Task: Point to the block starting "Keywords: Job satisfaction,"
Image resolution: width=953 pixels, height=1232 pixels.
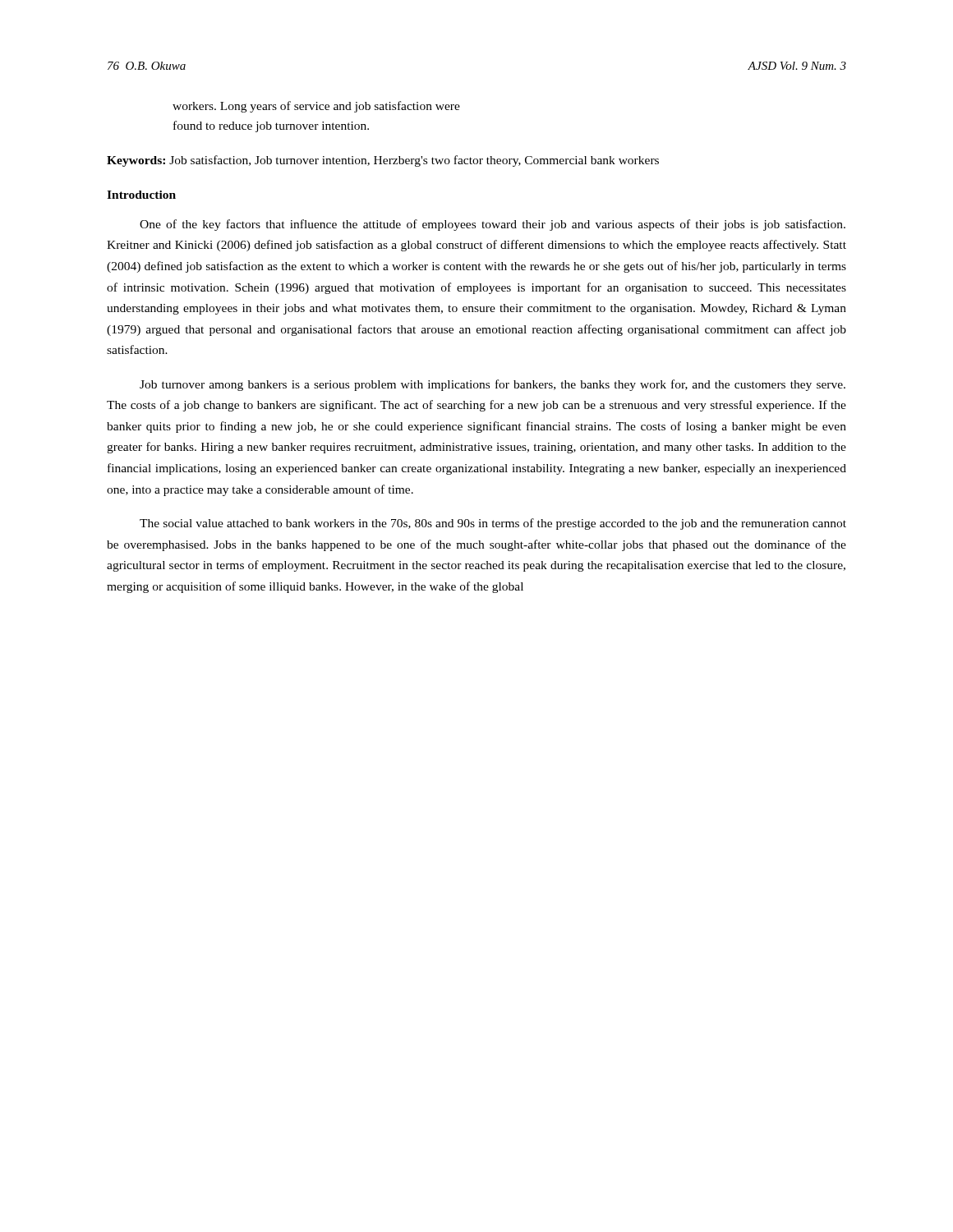Action: click(x=383, y=160)
